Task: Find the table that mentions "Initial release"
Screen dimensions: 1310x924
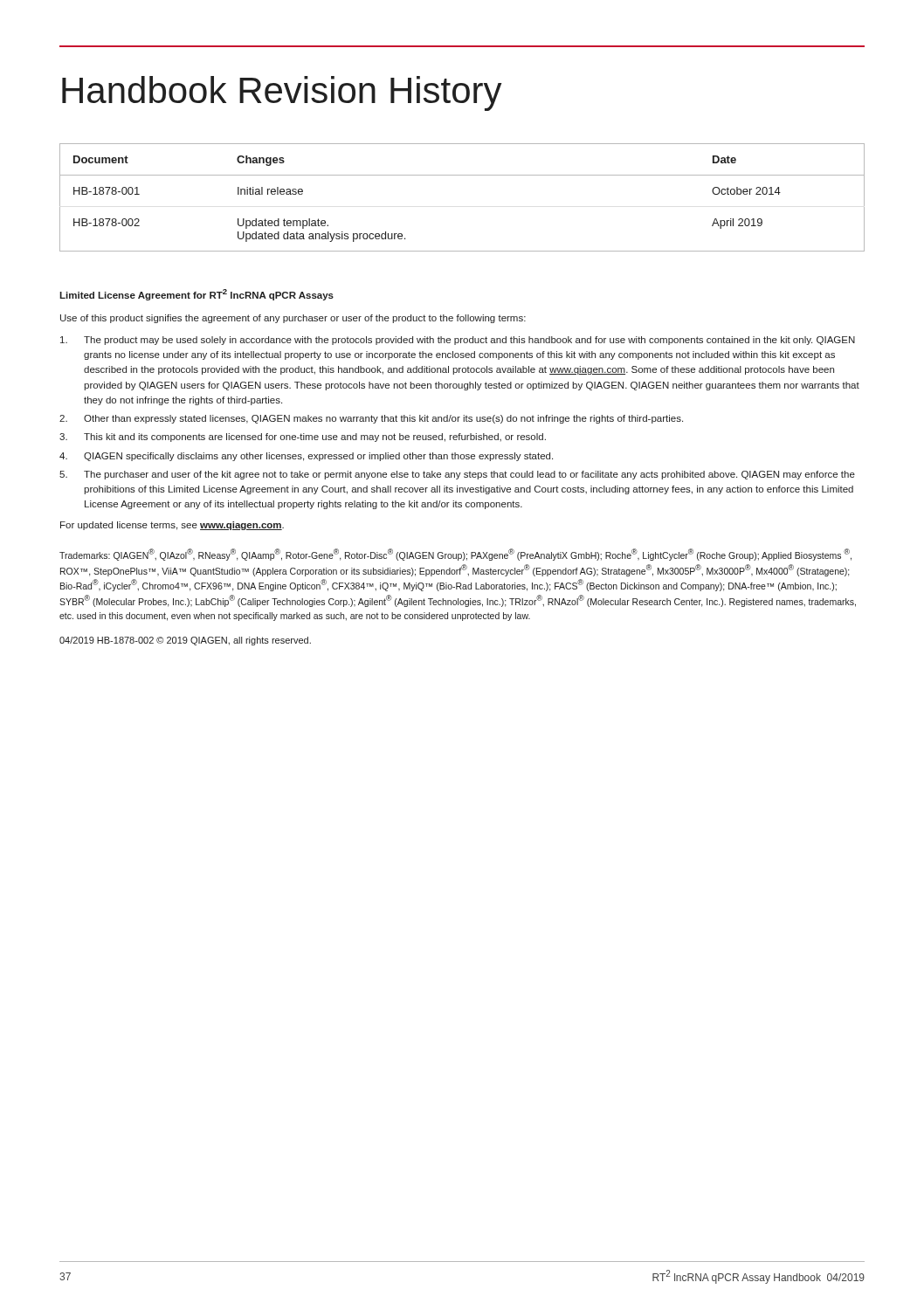Action: tap(462, 198)
